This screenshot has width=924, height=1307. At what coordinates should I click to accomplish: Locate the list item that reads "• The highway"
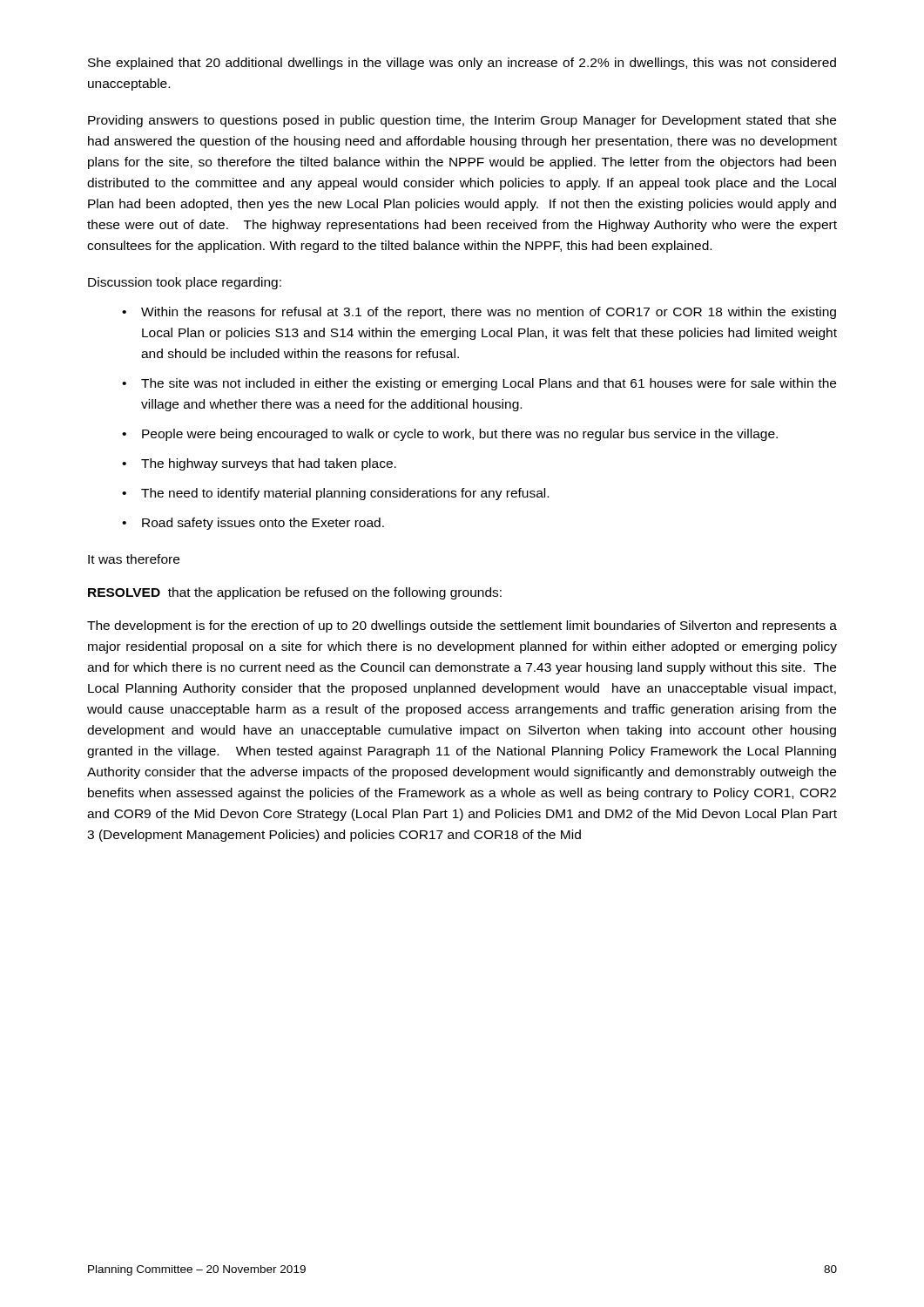coord(259,464)
